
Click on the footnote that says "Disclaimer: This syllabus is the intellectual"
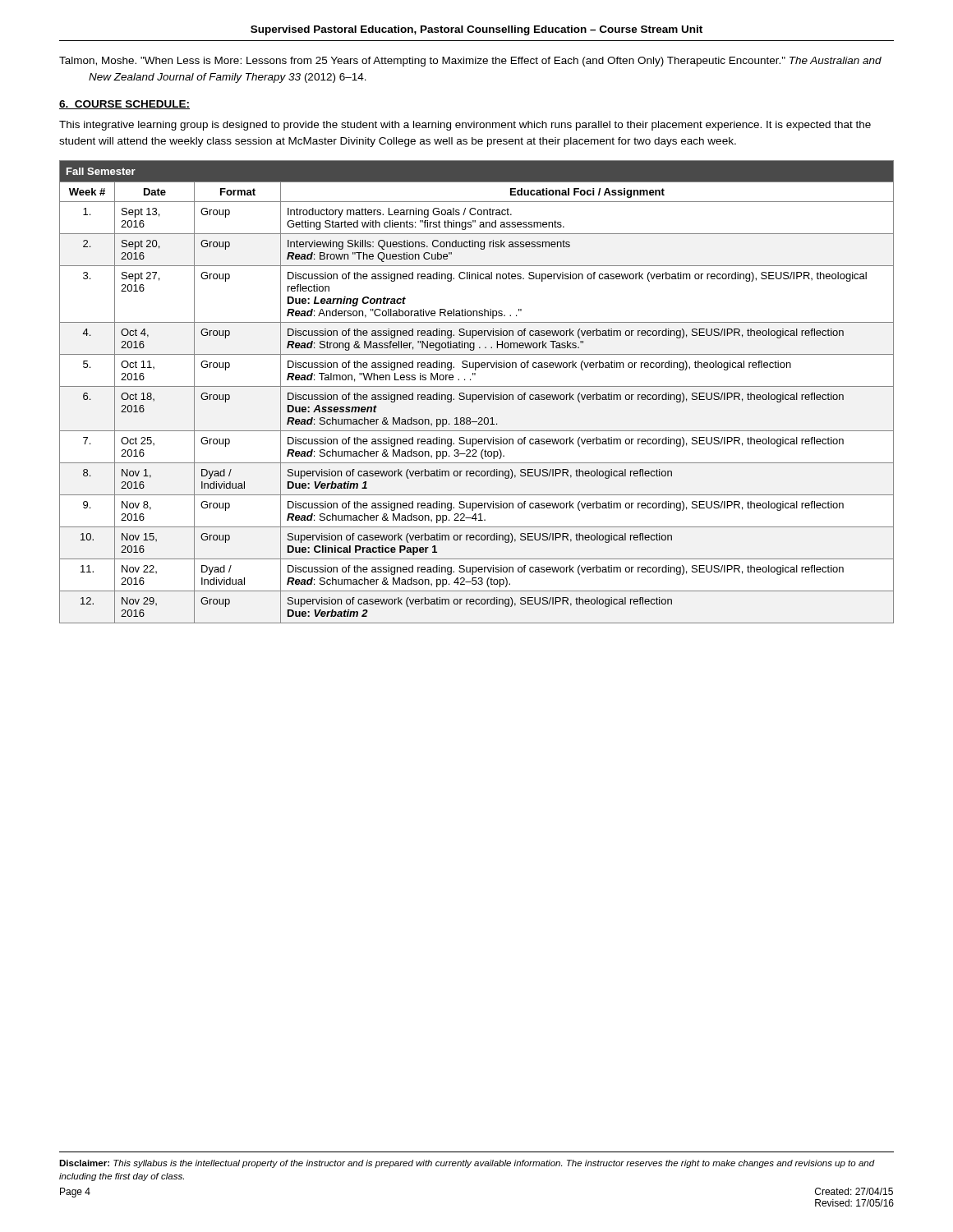coord(467,1169)
